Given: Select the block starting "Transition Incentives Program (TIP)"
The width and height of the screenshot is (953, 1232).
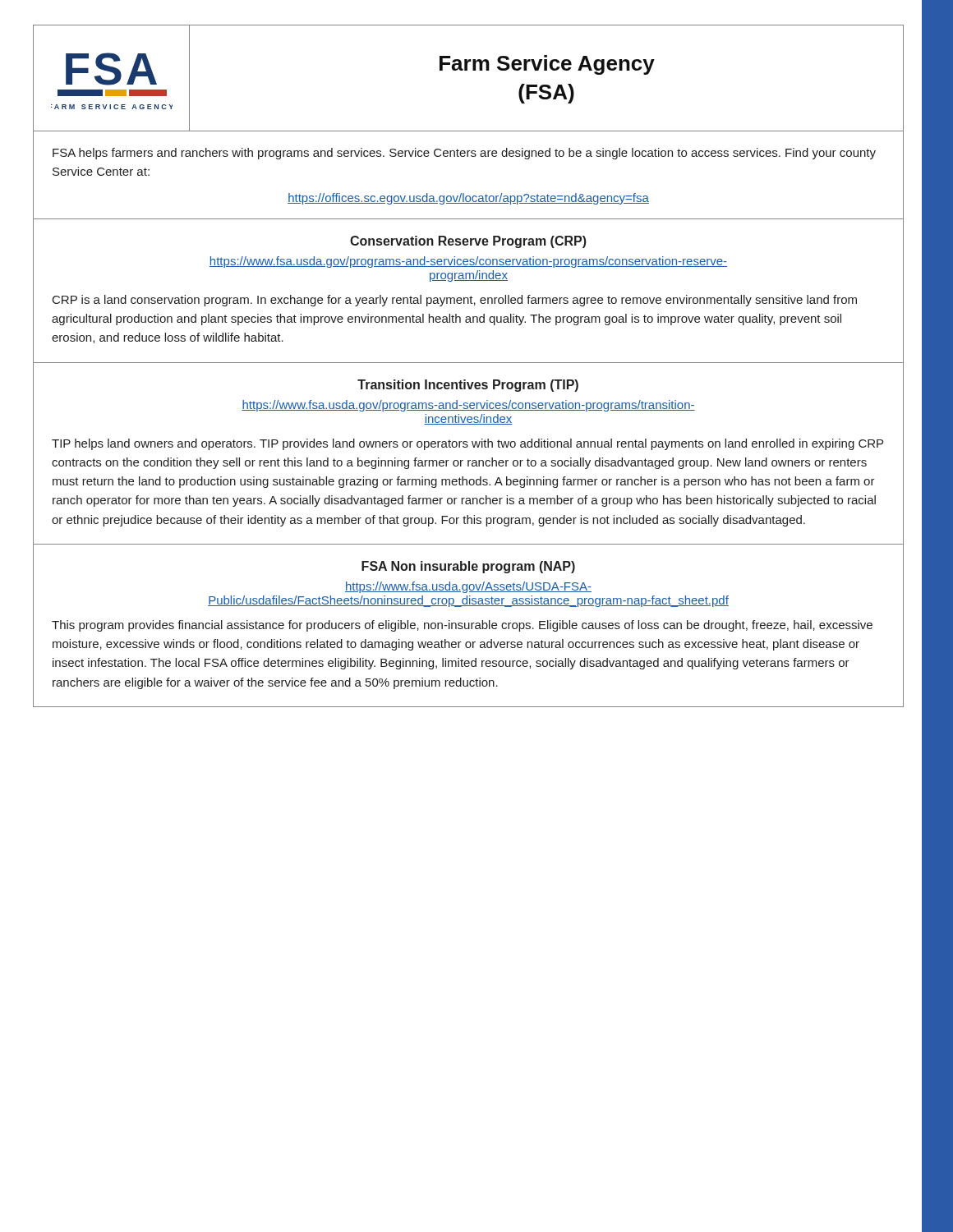Looking at the screenshot, I should (468, 384).
